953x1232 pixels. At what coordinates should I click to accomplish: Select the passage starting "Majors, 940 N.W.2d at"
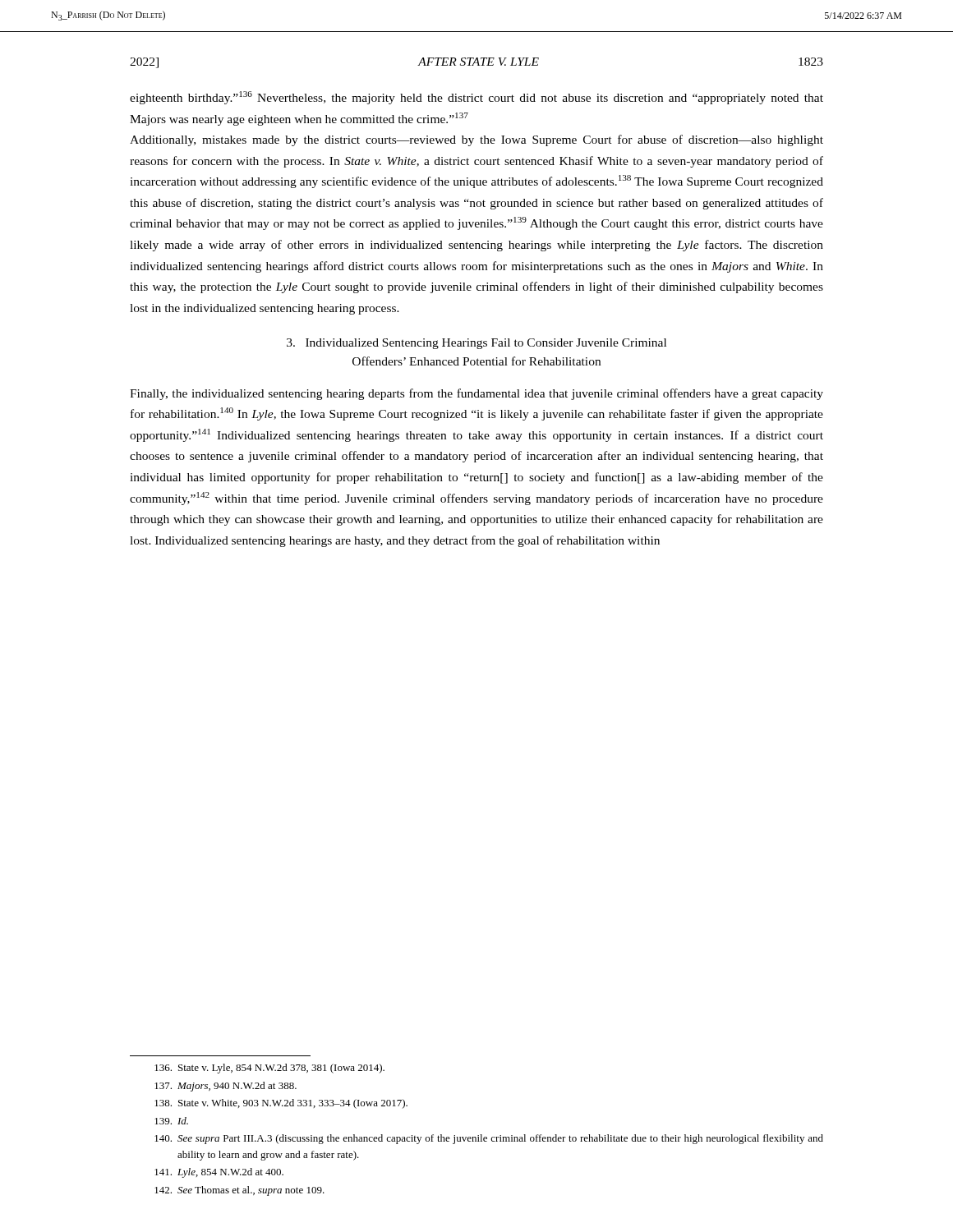pos(226,1087)
